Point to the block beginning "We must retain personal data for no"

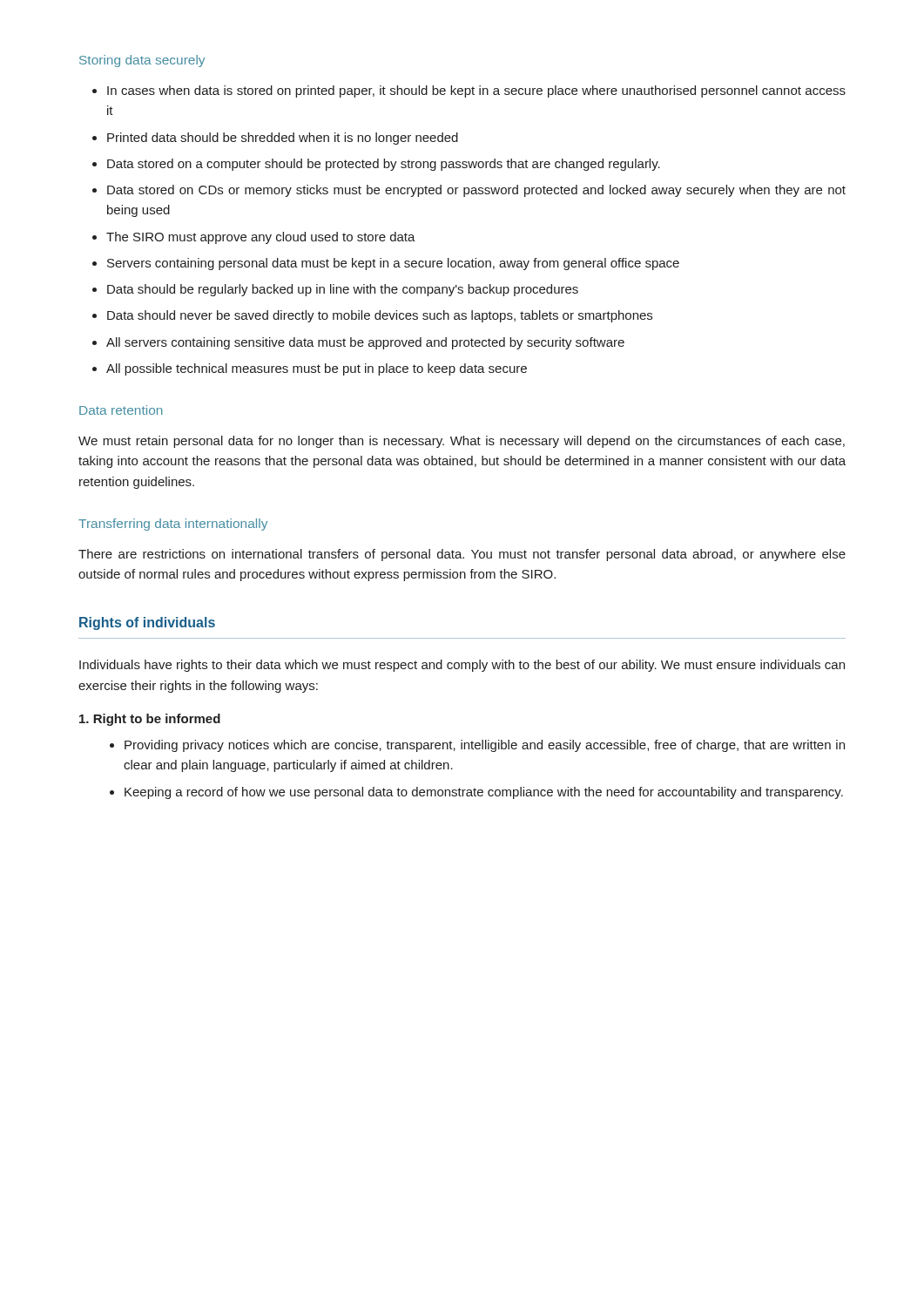click(462, 461)
